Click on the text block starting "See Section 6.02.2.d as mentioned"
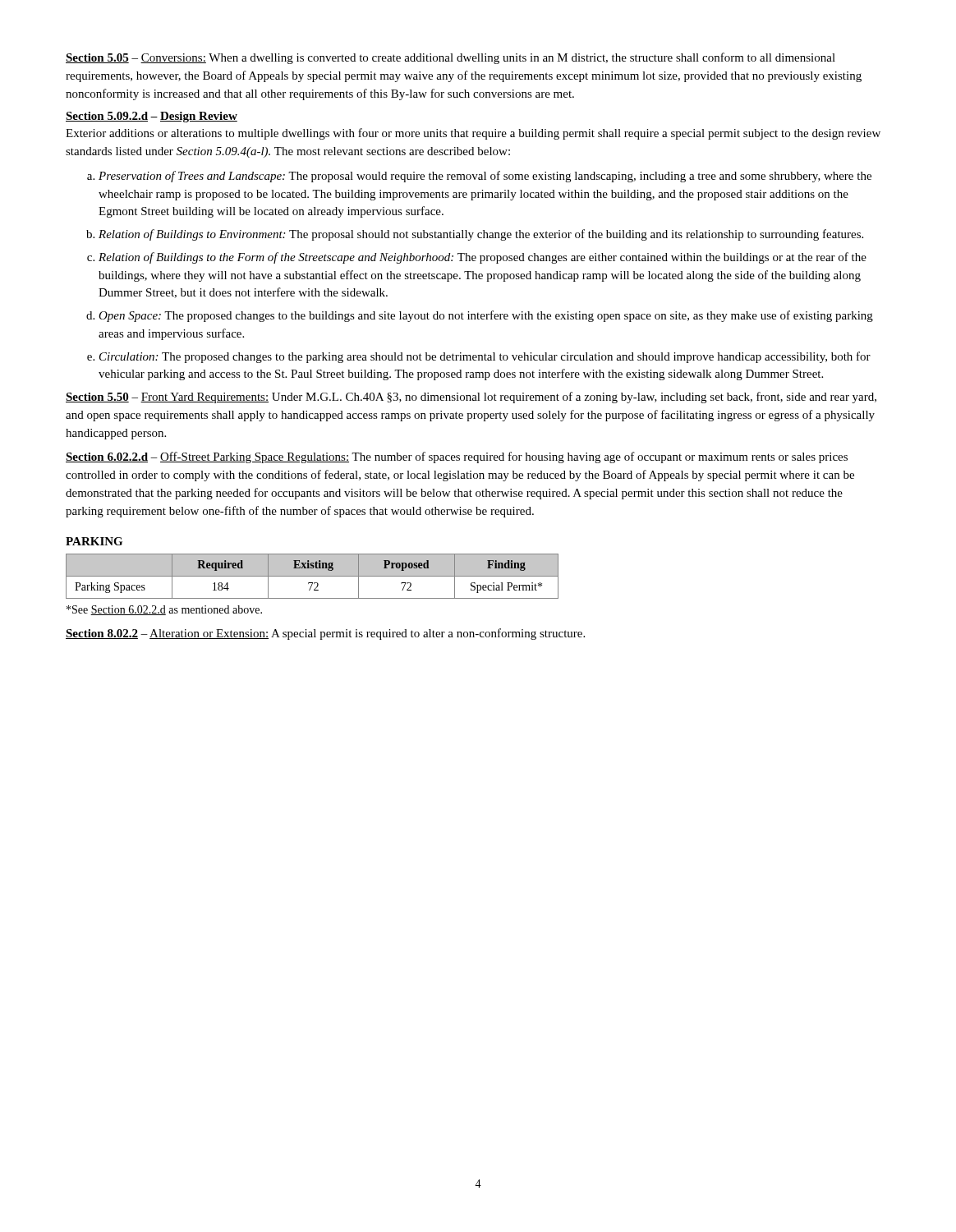This screenshot has height=1232, width=956. tap(164, 610)
